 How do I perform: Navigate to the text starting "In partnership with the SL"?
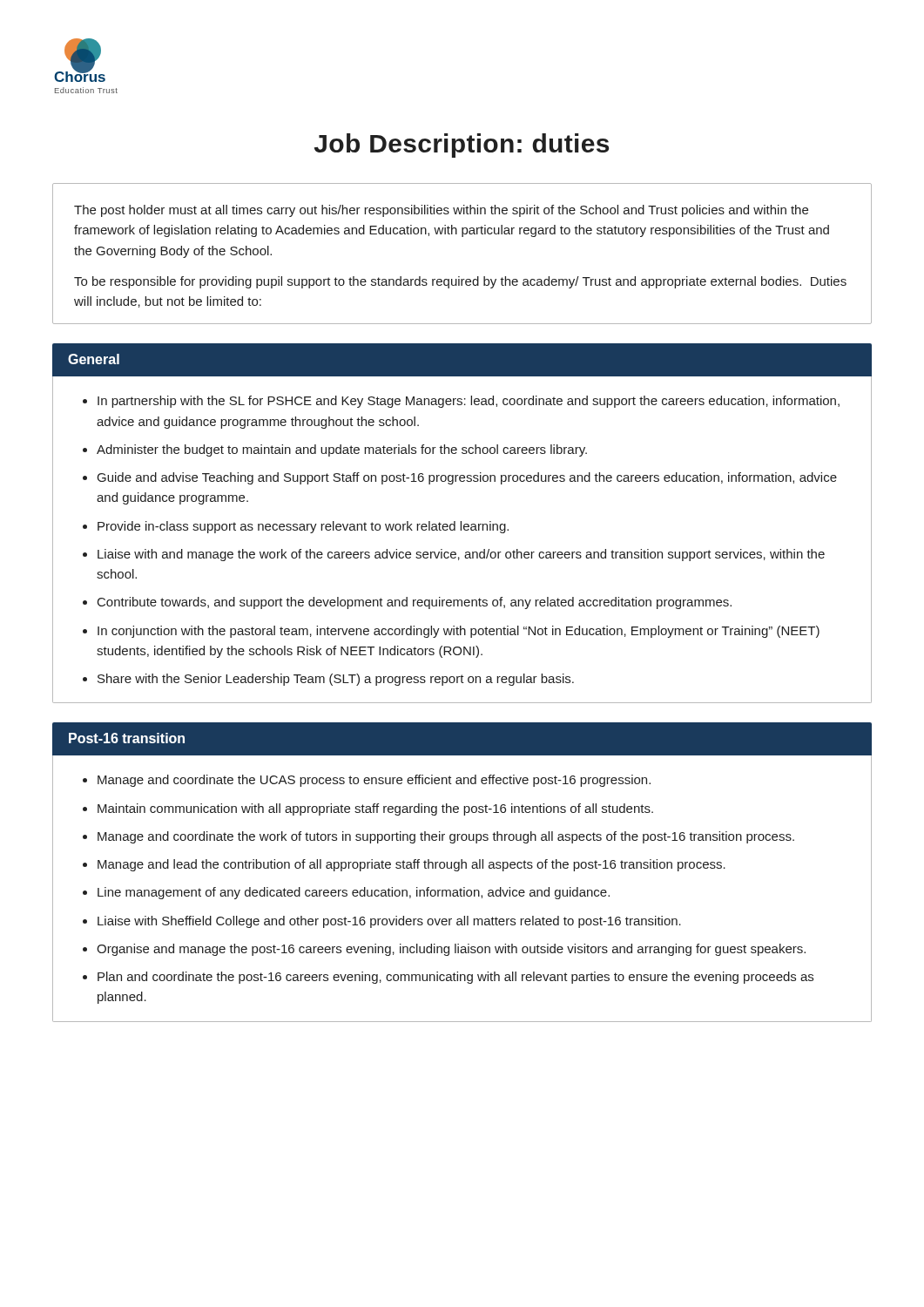pos(469,411)
